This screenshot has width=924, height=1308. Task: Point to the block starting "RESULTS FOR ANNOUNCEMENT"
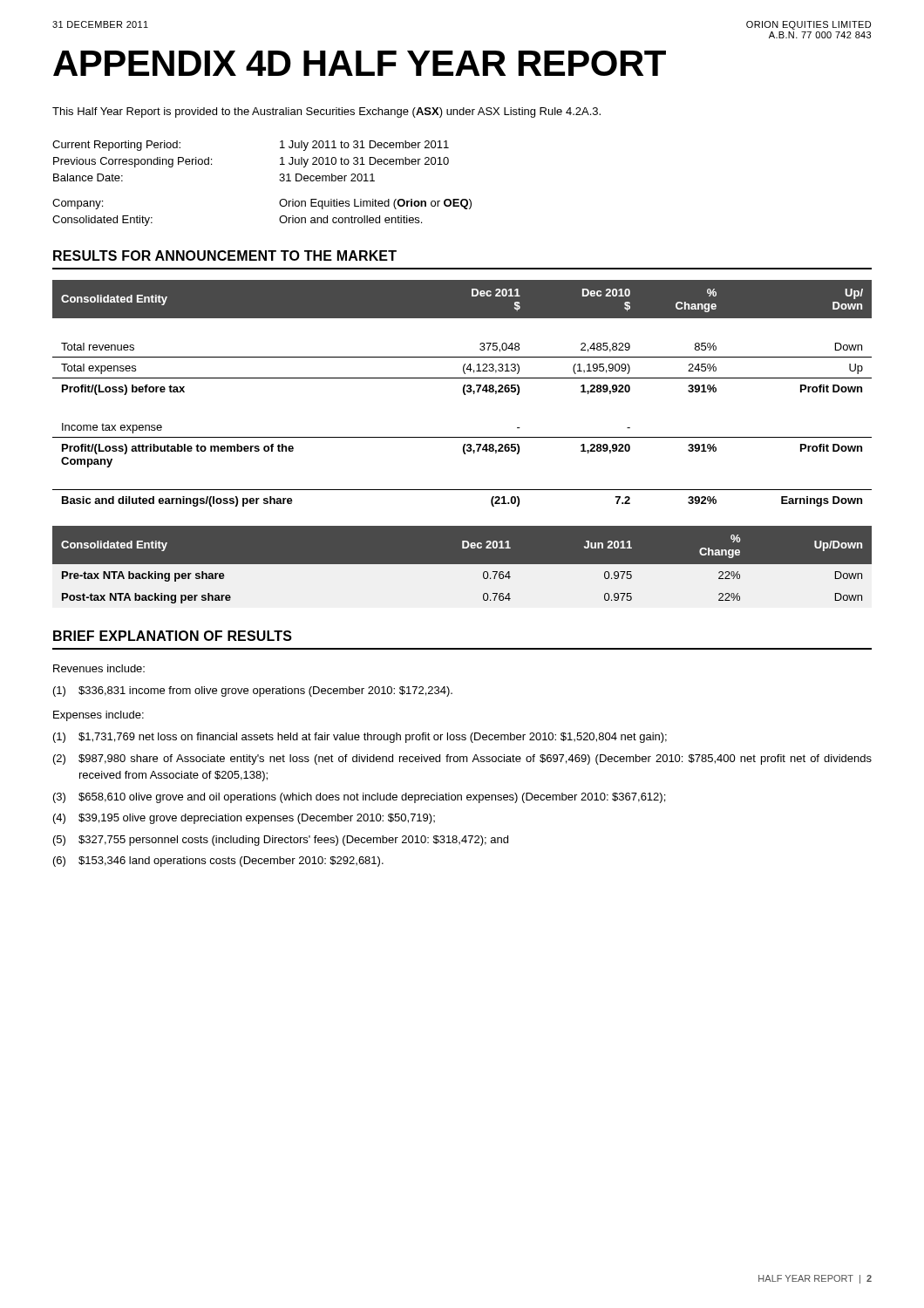(225, 256)
